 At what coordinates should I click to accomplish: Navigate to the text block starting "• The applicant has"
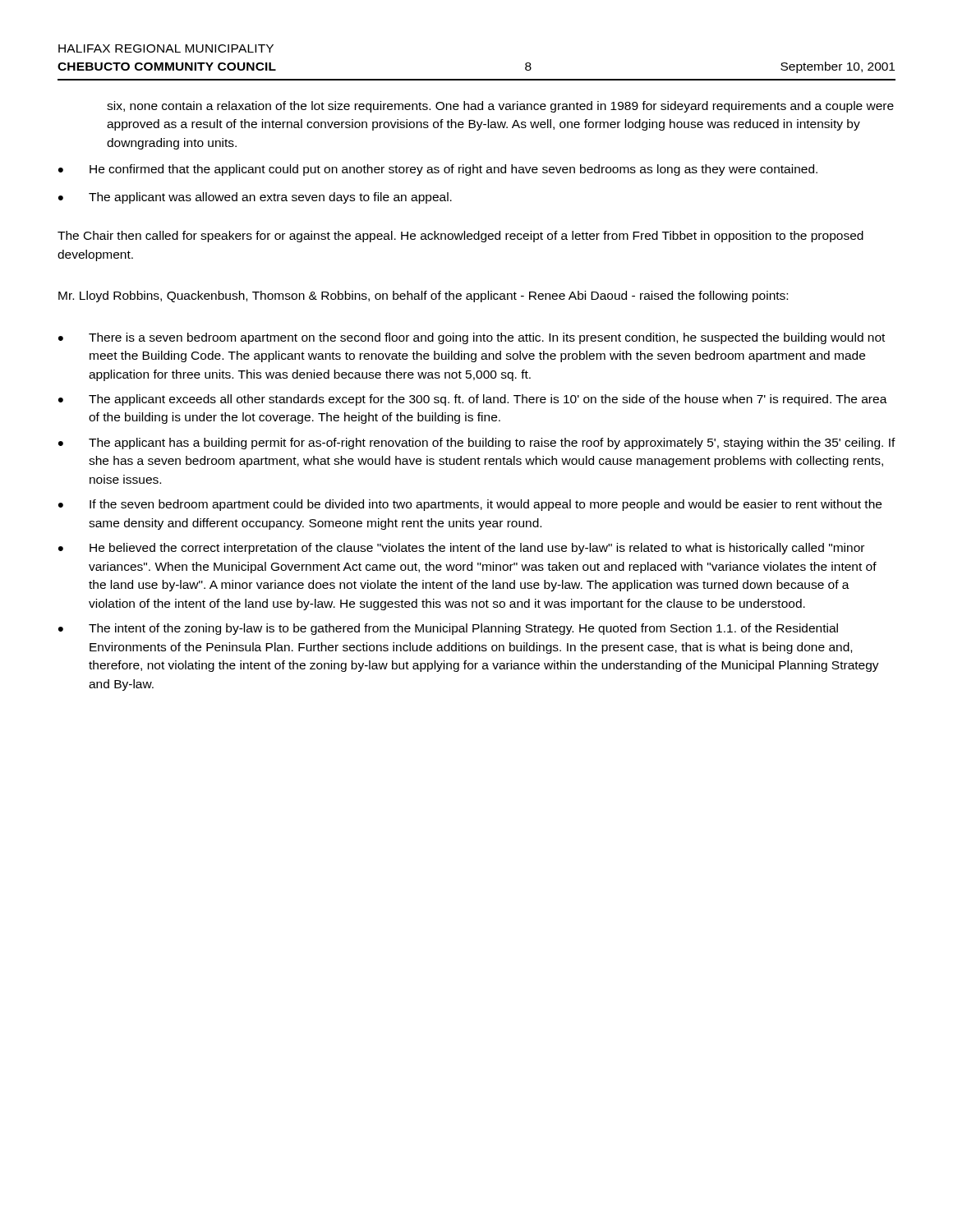(x=476, y=461)
